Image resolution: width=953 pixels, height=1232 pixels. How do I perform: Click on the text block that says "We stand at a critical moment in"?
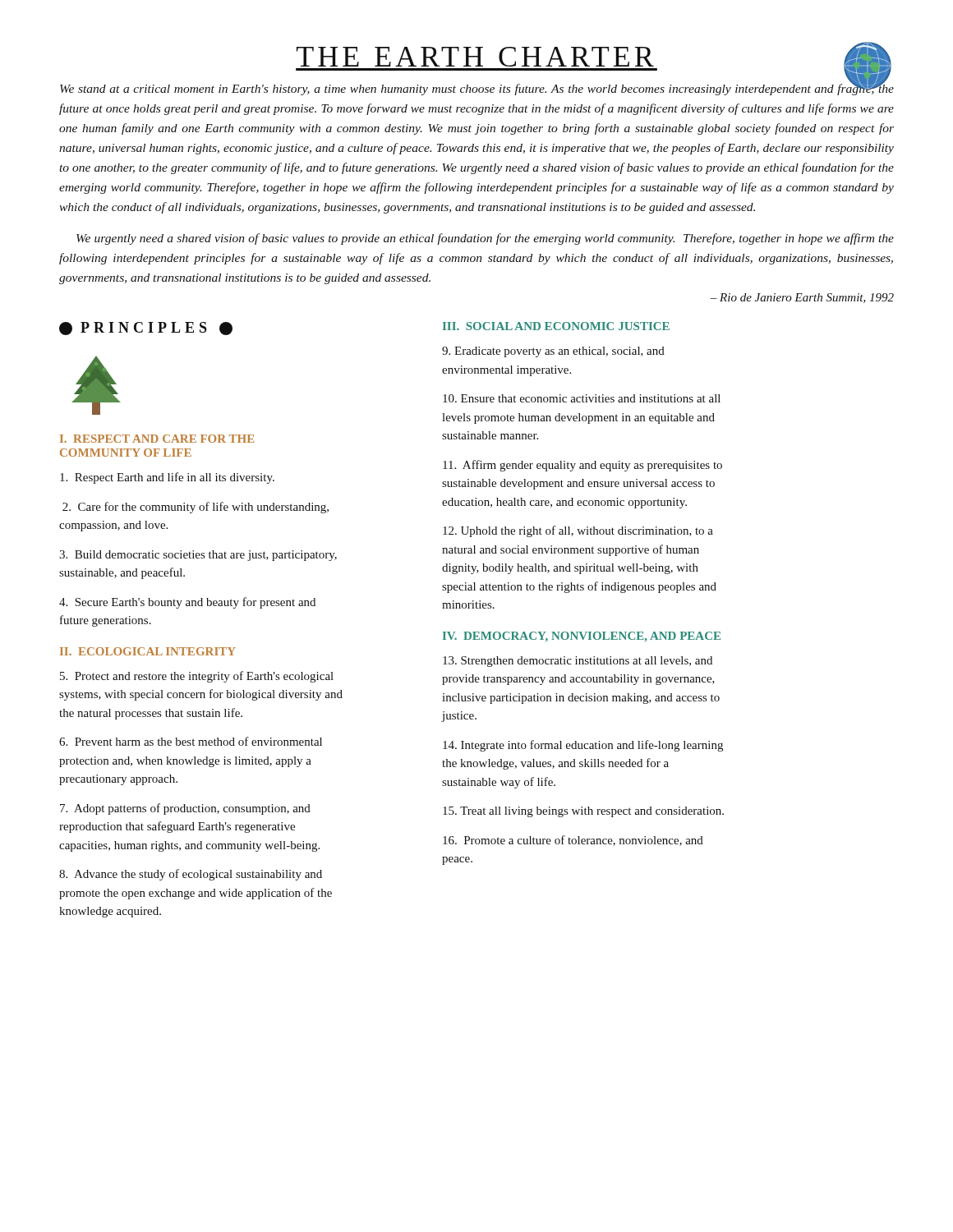click(476, 147)
